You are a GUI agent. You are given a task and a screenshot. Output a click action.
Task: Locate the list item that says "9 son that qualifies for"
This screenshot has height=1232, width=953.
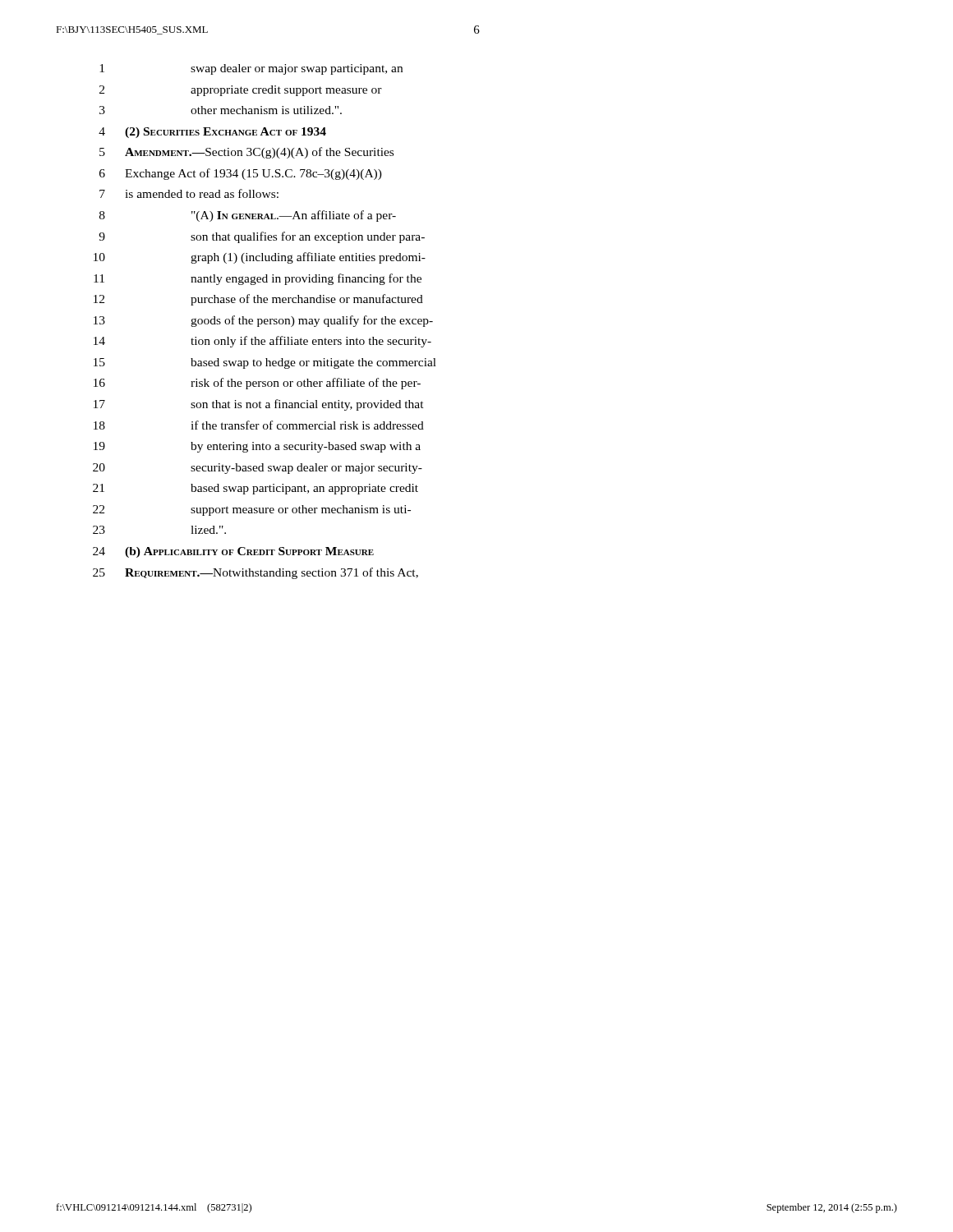coord(262,237)
